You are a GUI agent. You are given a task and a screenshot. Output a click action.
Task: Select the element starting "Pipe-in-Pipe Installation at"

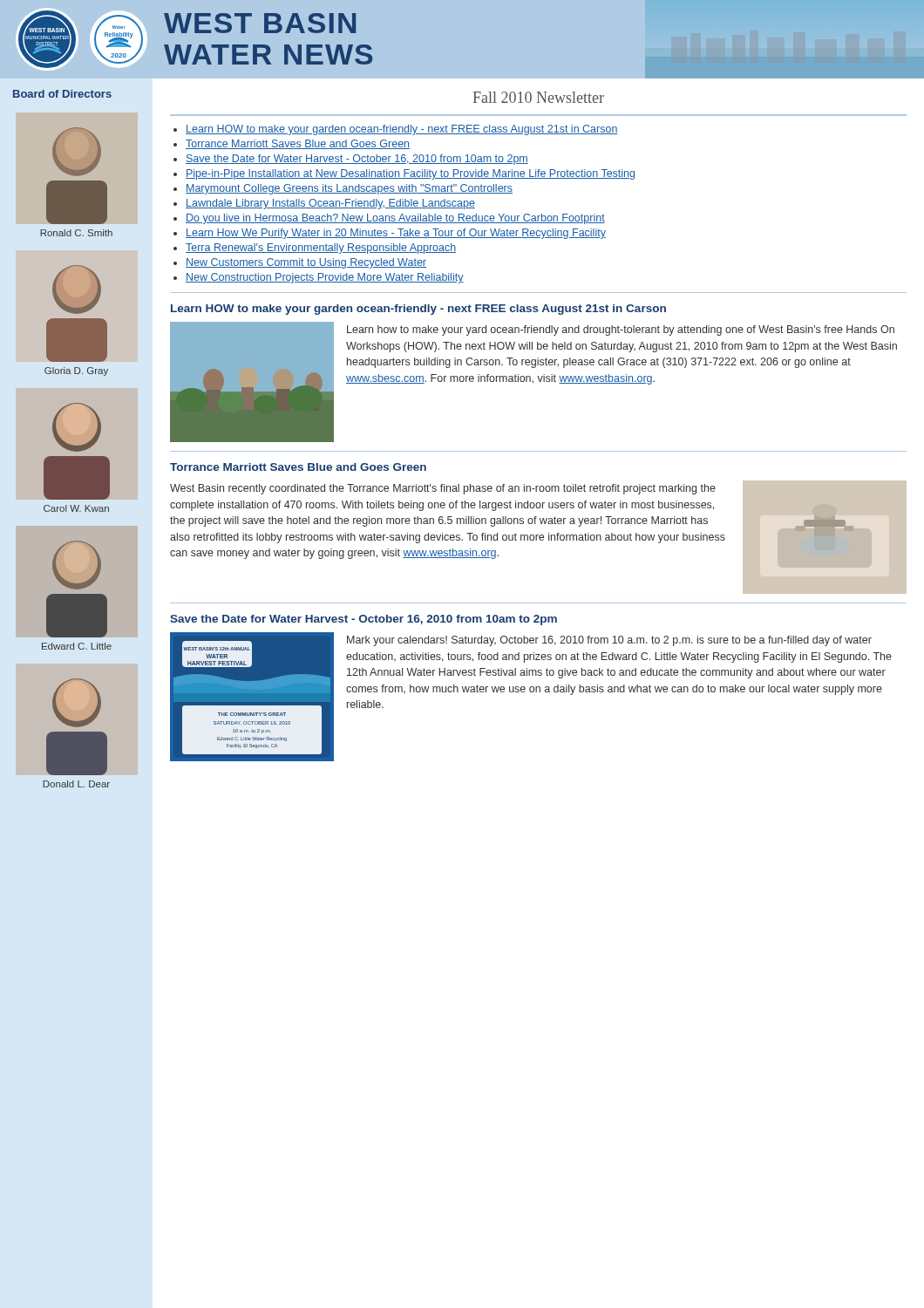tap(411, 174)
